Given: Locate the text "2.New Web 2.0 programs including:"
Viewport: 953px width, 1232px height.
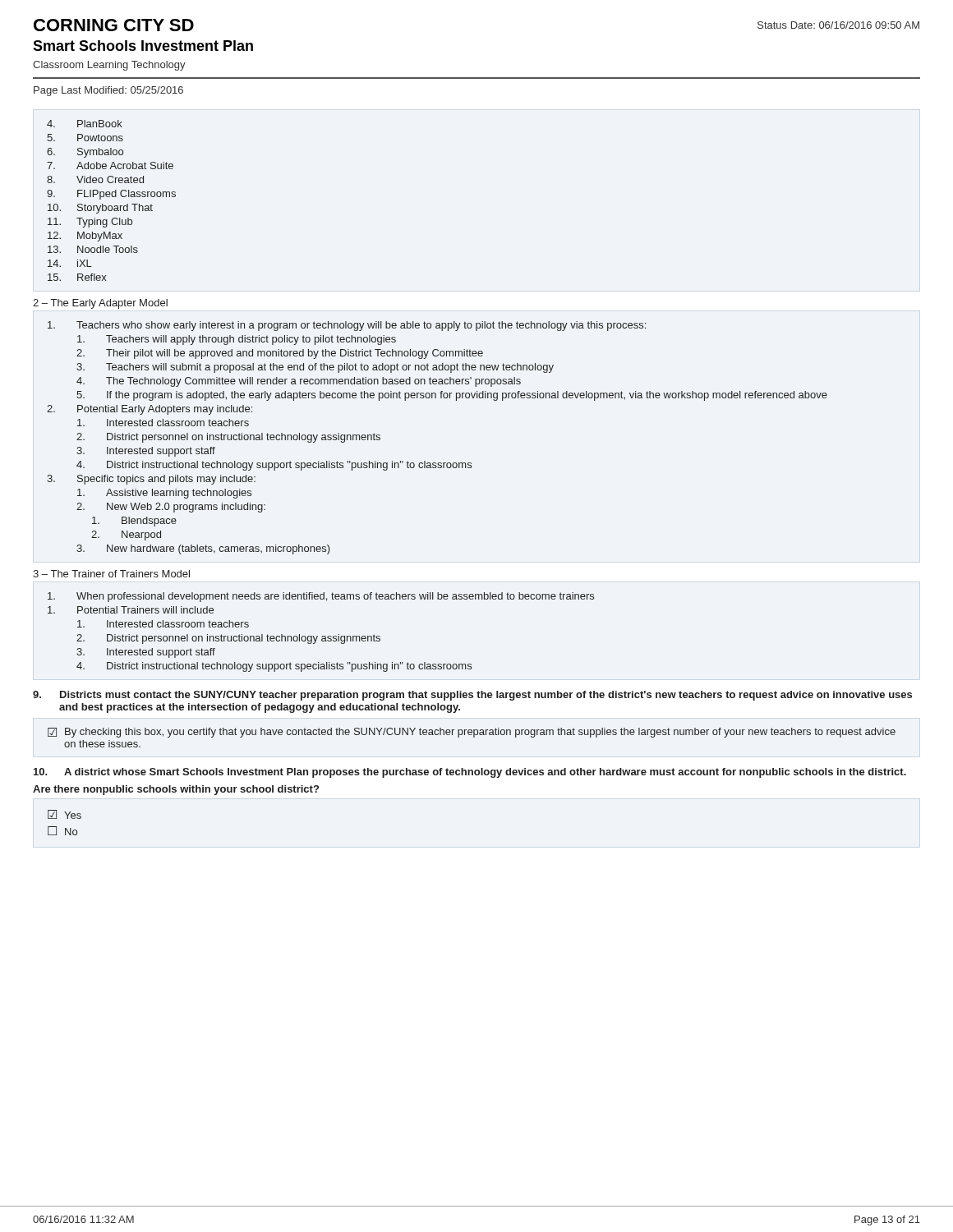Looking at the screenshot, I should click(x=171, y=508).
